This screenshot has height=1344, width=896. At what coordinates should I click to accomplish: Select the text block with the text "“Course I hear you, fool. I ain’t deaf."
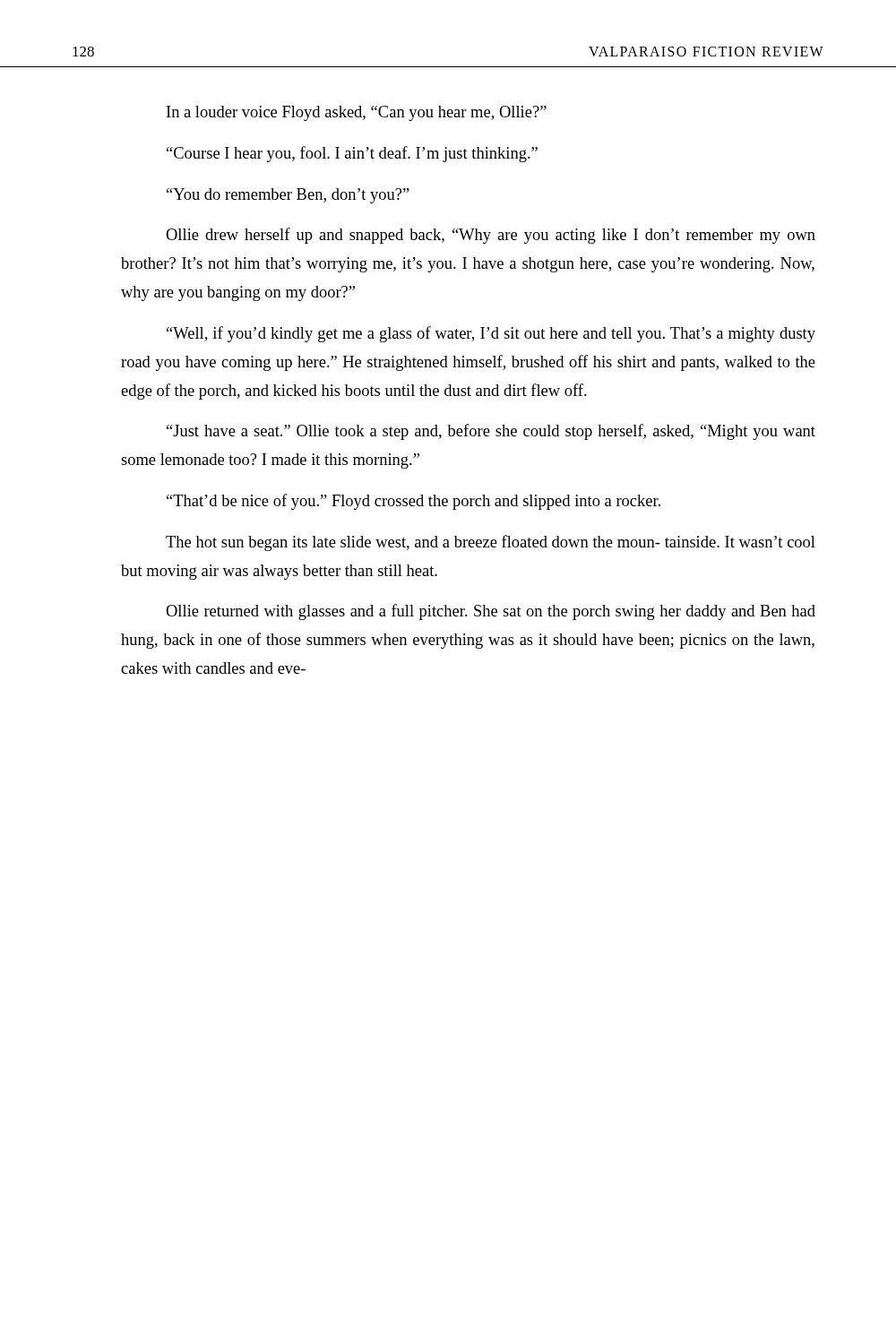(x=352, y=153)
